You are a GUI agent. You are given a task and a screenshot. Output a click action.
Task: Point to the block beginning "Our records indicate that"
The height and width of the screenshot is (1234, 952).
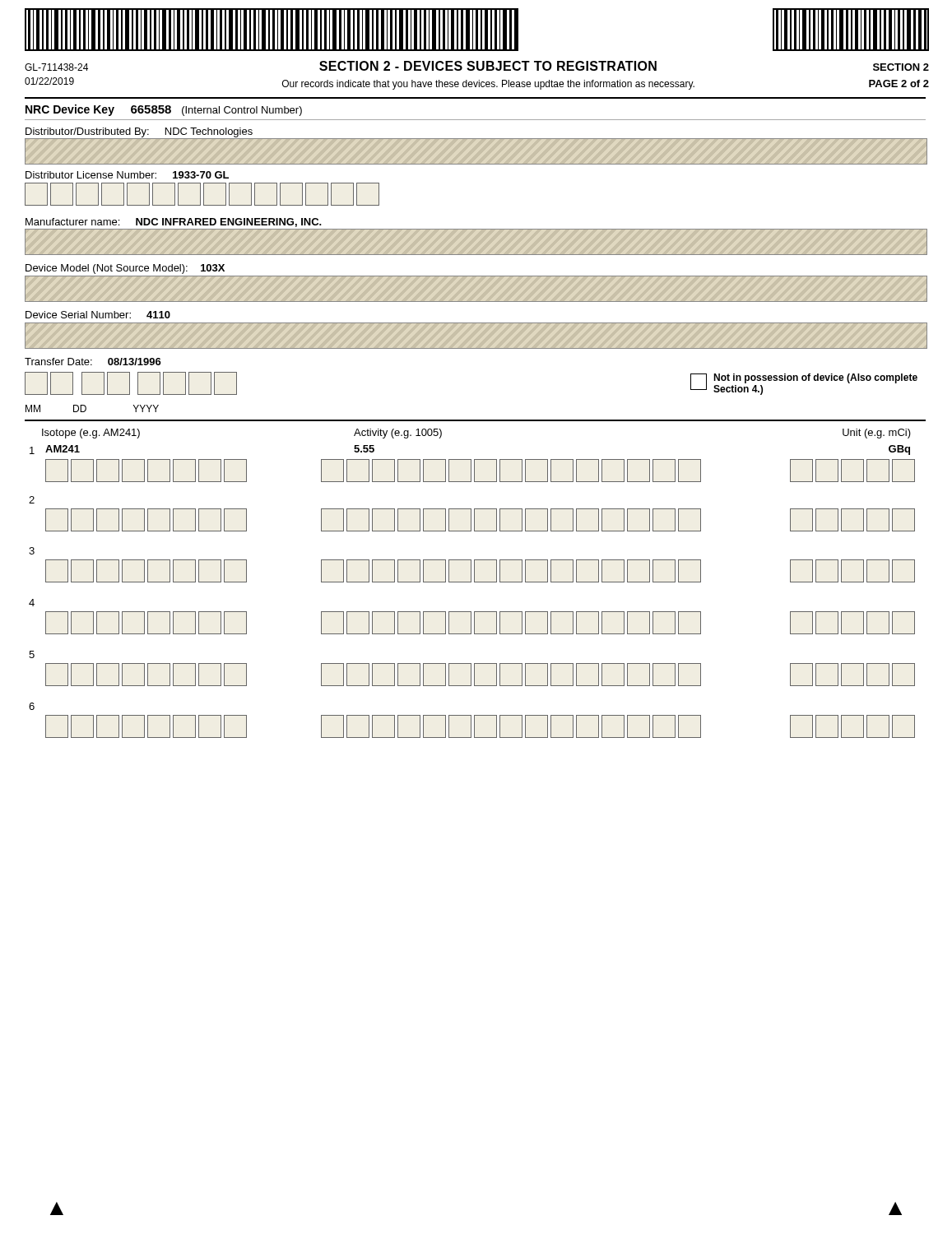[x=488, y=84]
